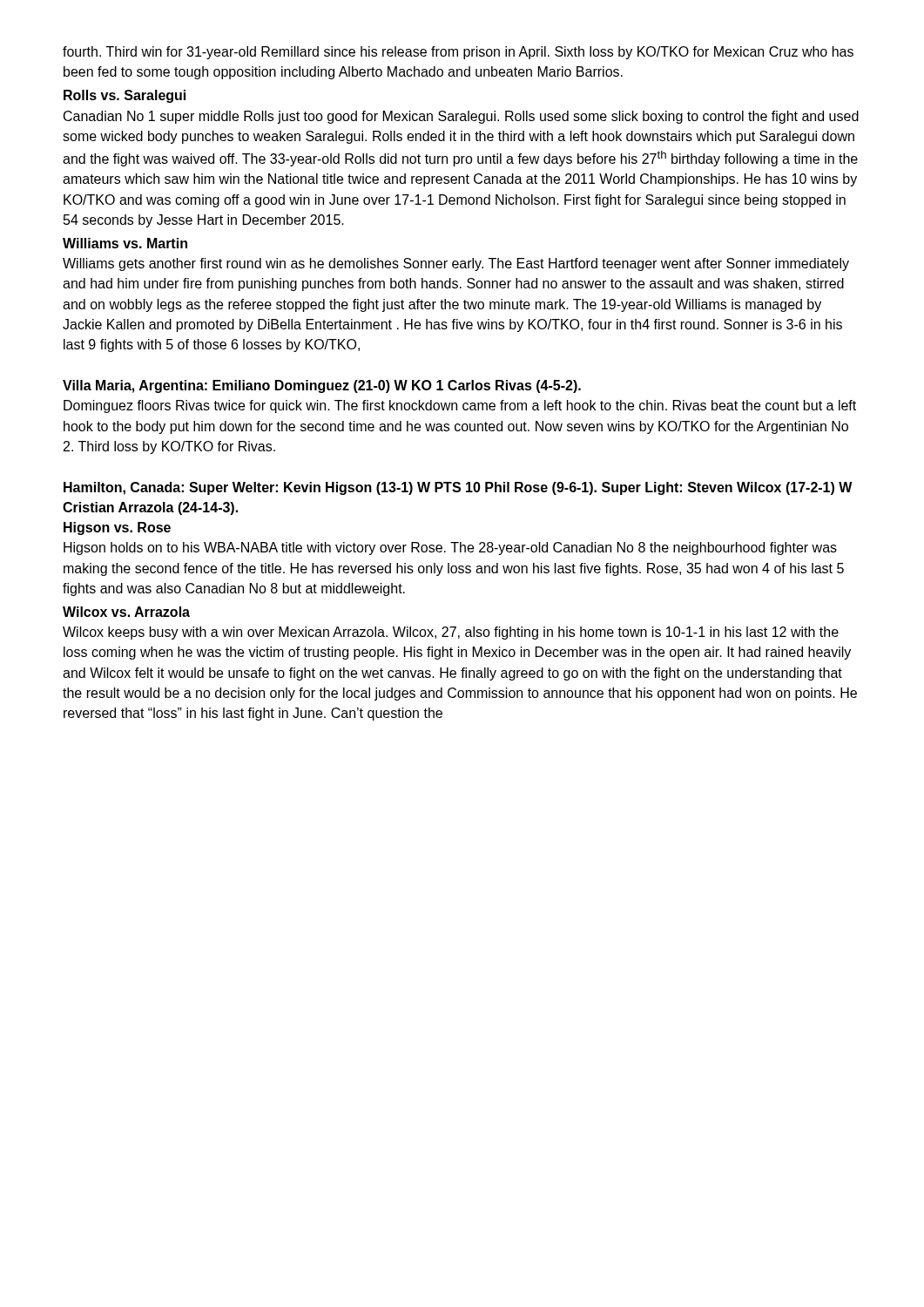Click on the passage starting "Williams gets another first round win as he"
The width and height of the screenshot is (924, 1307).
462,304
